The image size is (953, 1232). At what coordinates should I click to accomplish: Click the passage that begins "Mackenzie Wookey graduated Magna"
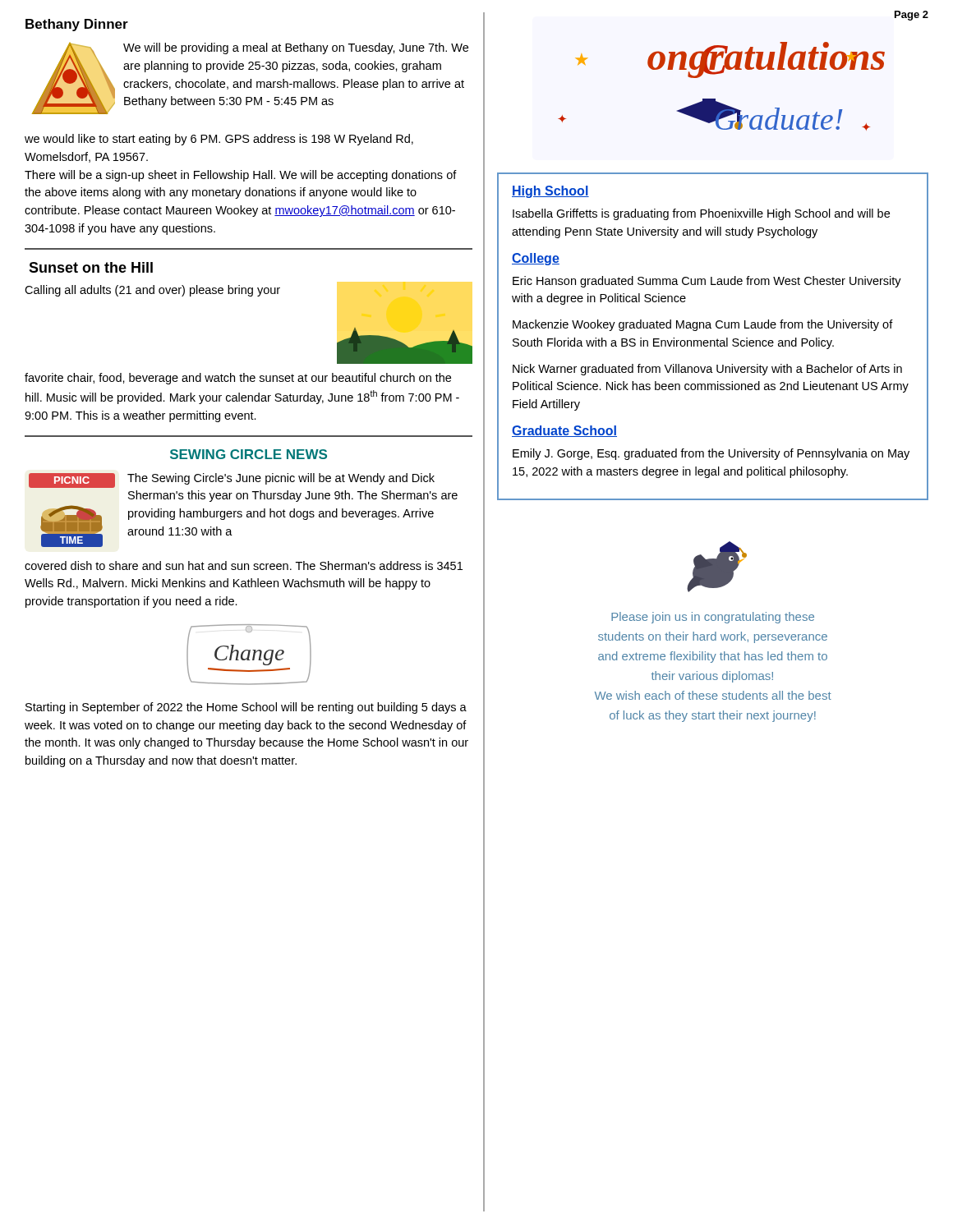pyautogui.click(x=702, y=333)
